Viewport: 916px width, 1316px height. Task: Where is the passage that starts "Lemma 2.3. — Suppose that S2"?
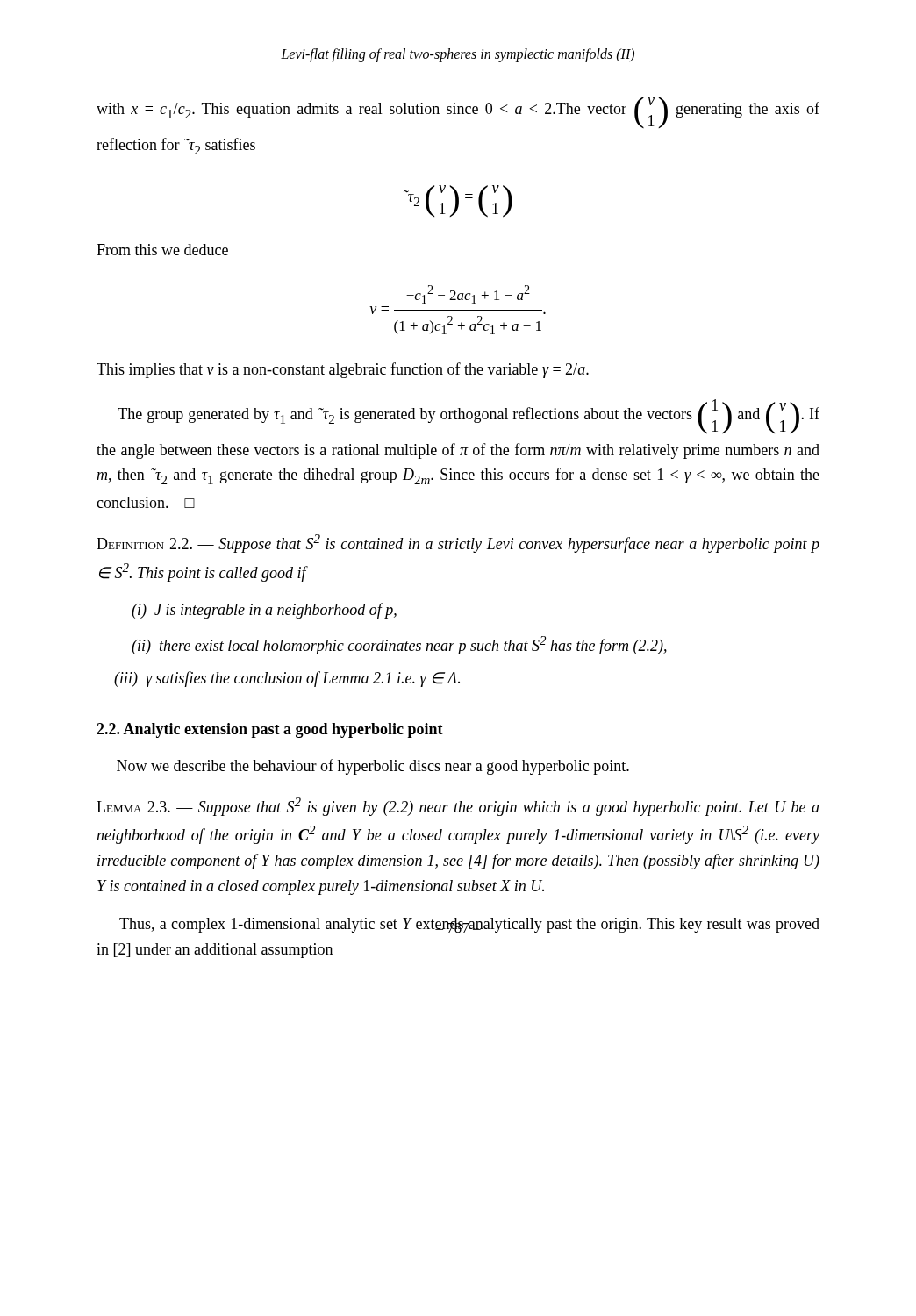[458, 845]
